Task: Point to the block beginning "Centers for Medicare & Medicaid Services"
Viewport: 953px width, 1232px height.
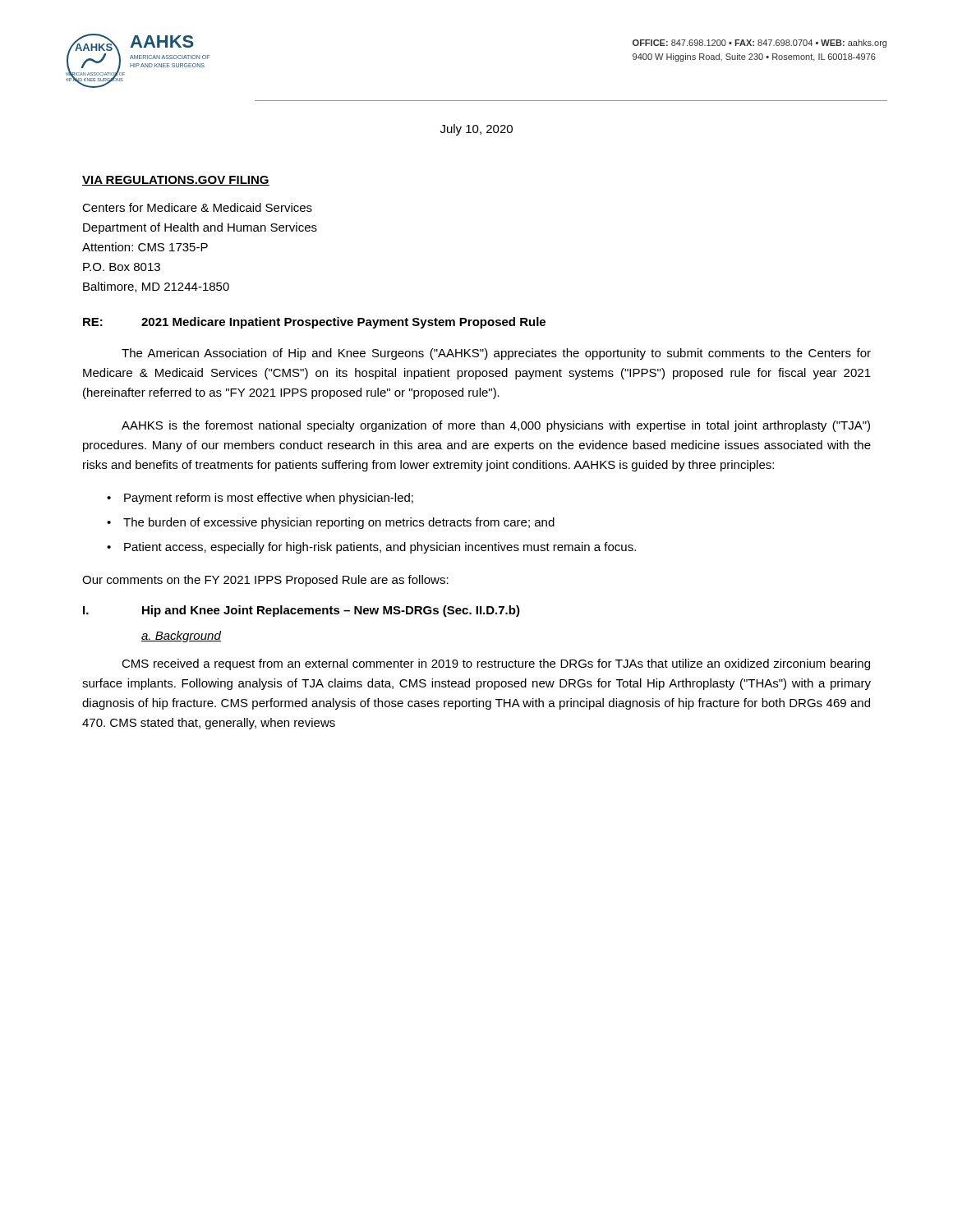Action: coord(197,207)
